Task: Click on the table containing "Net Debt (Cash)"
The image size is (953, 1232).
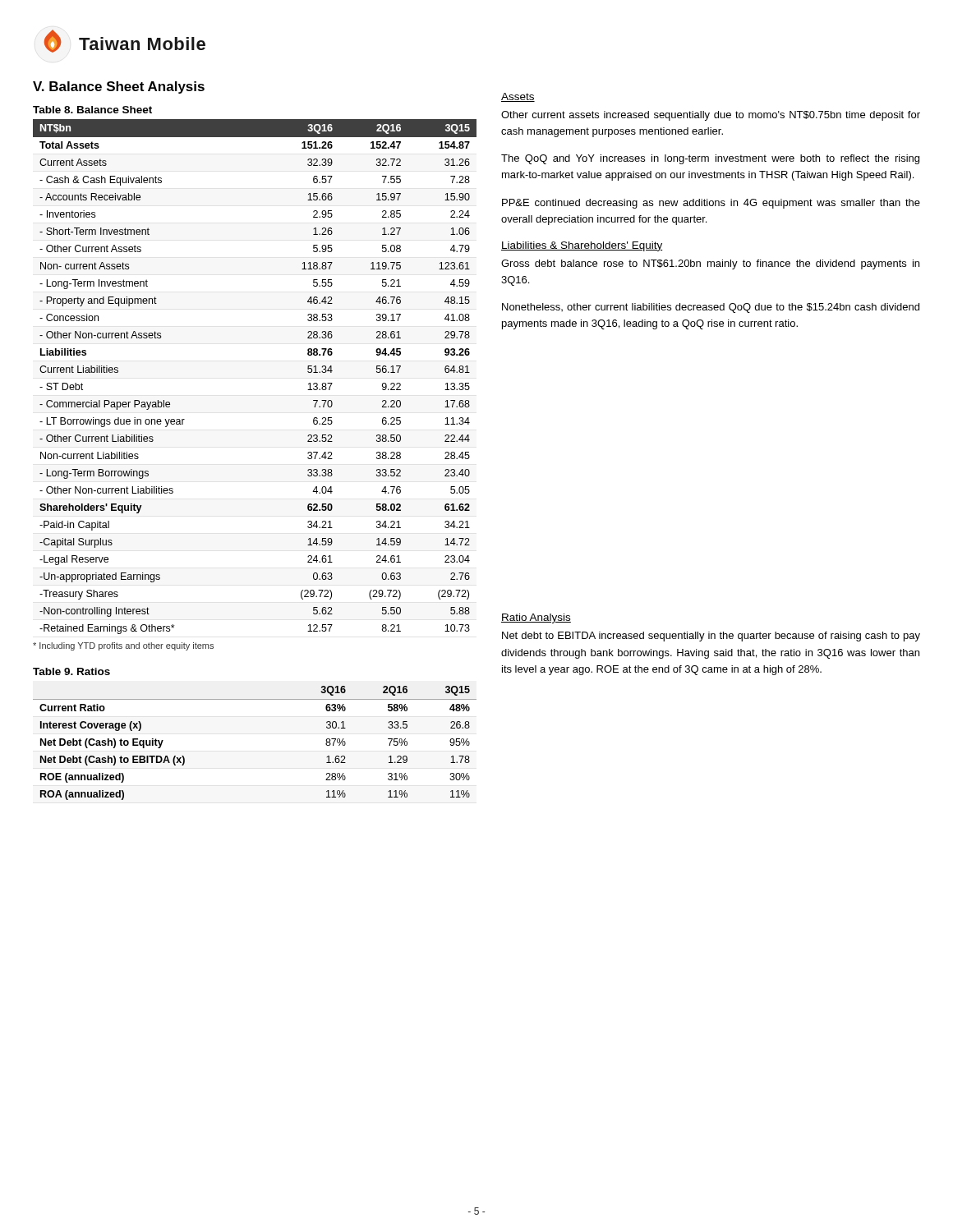Action: click(x=255, y=742)
